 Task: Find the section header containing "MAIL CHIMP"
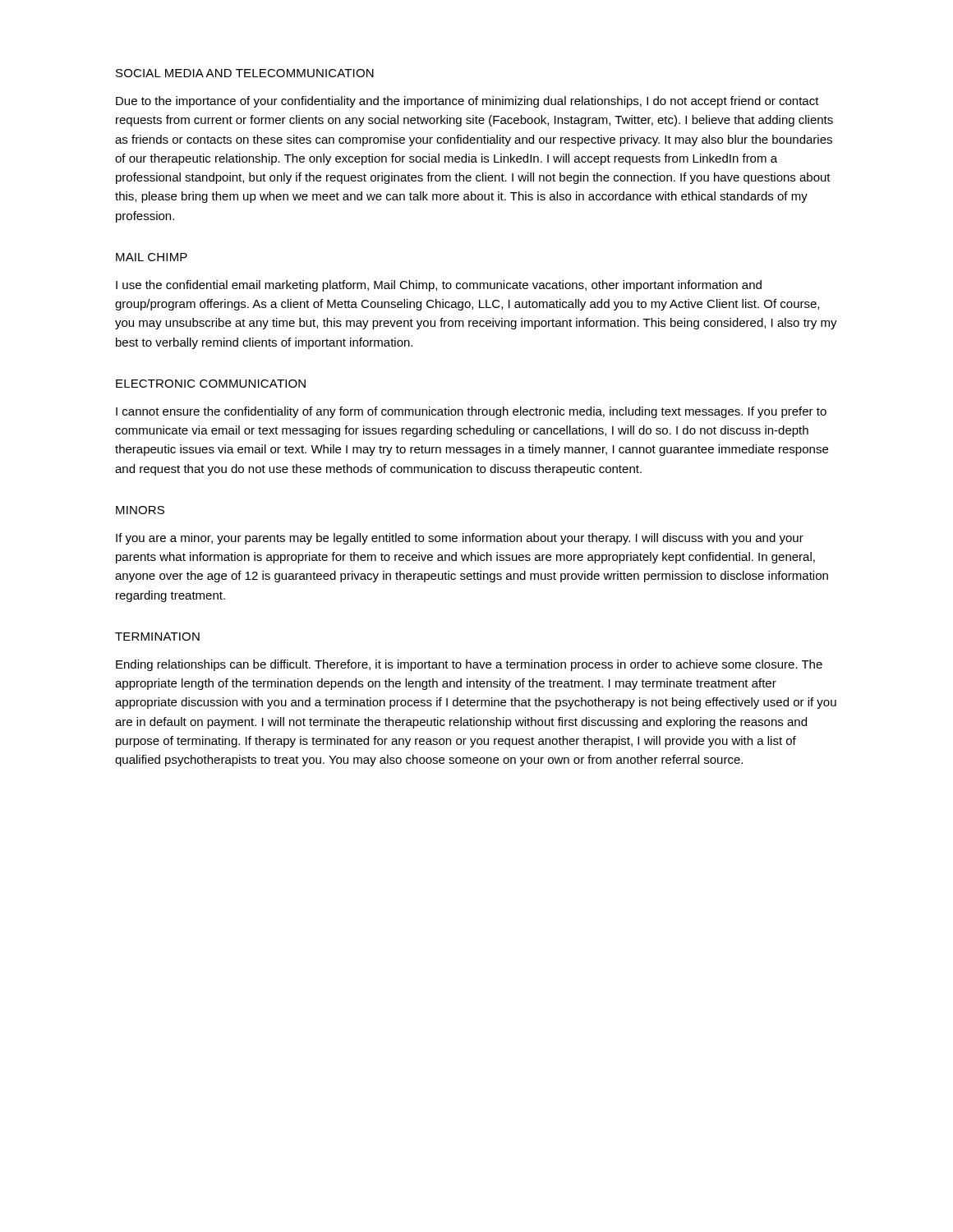click(x=151, y=256)
